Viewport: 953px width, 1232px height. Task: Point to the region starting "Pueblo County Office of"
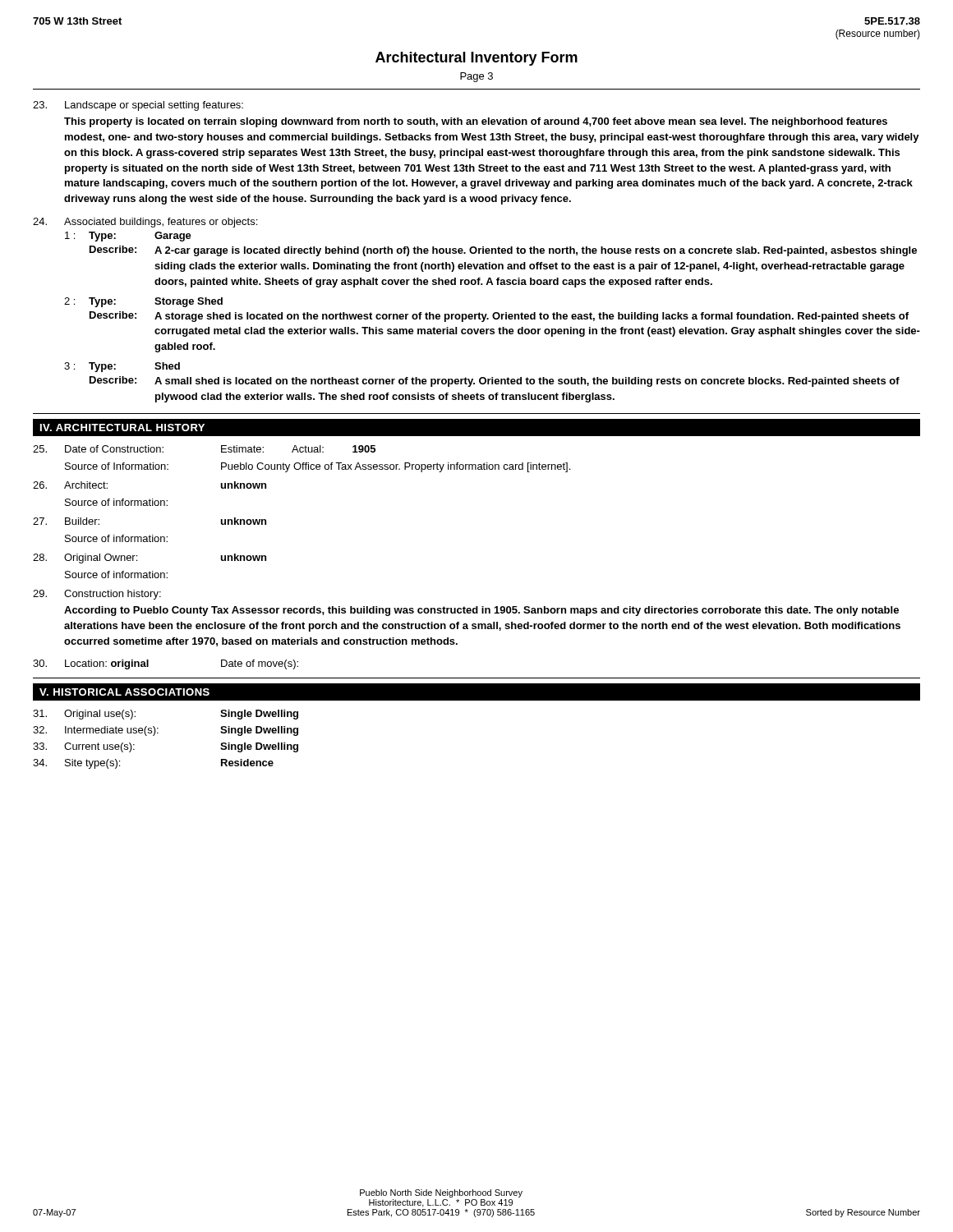(x=396, y=466)
